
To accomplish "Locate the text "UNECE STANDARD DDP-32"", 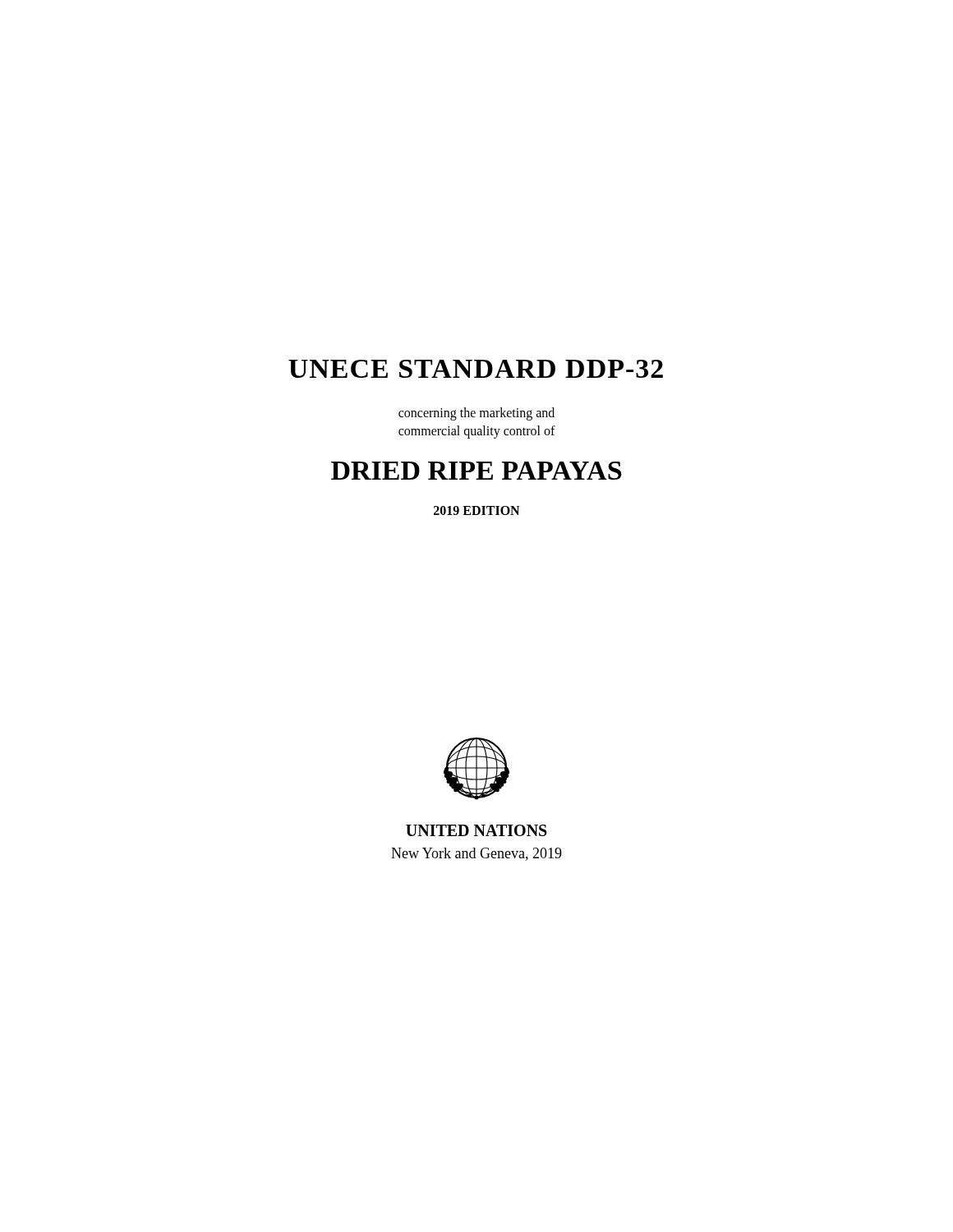I will point(476,368).
